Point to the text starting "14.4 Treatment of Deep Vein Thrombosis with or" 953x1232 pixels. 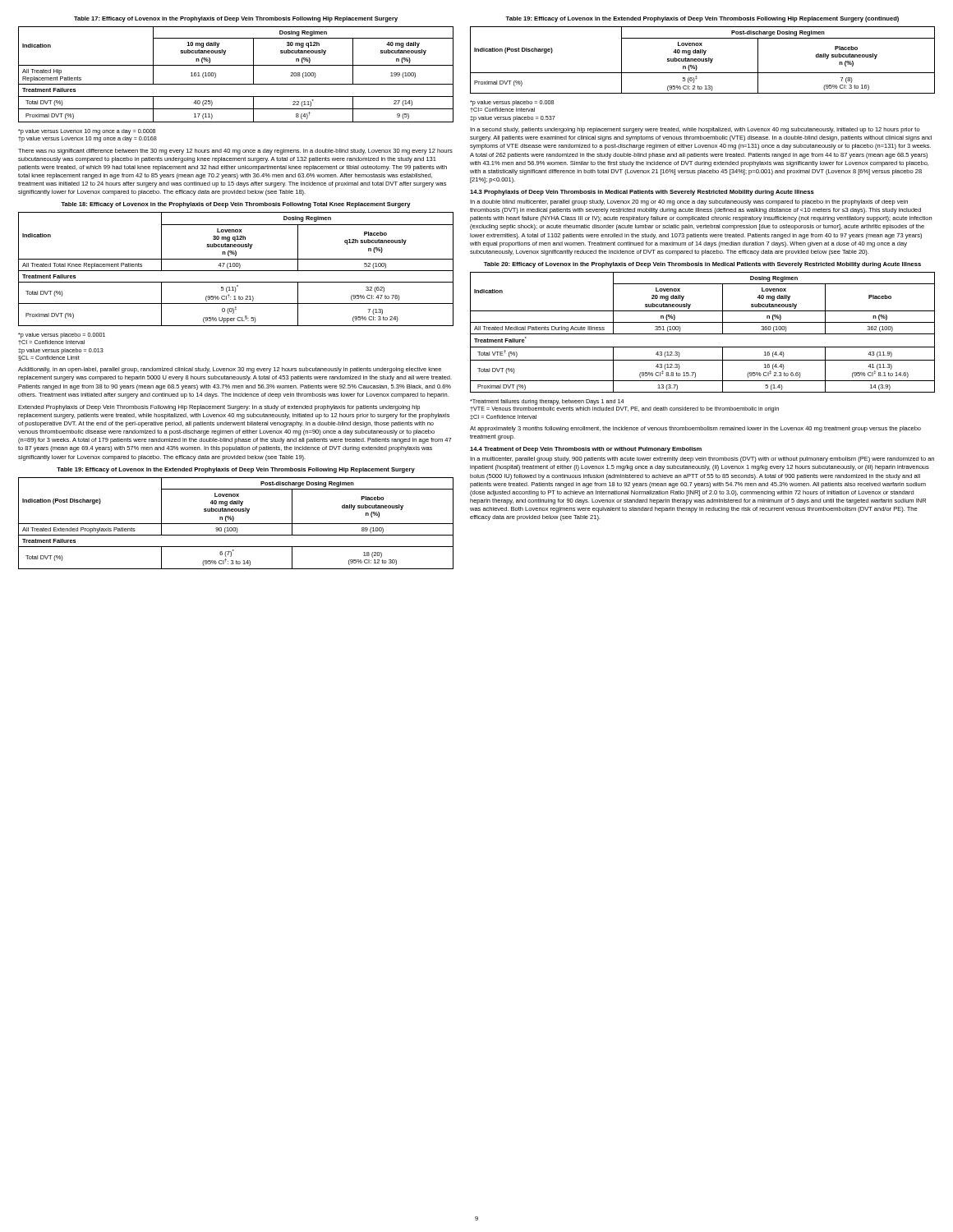pyautogui.click(x=586, y=449)
